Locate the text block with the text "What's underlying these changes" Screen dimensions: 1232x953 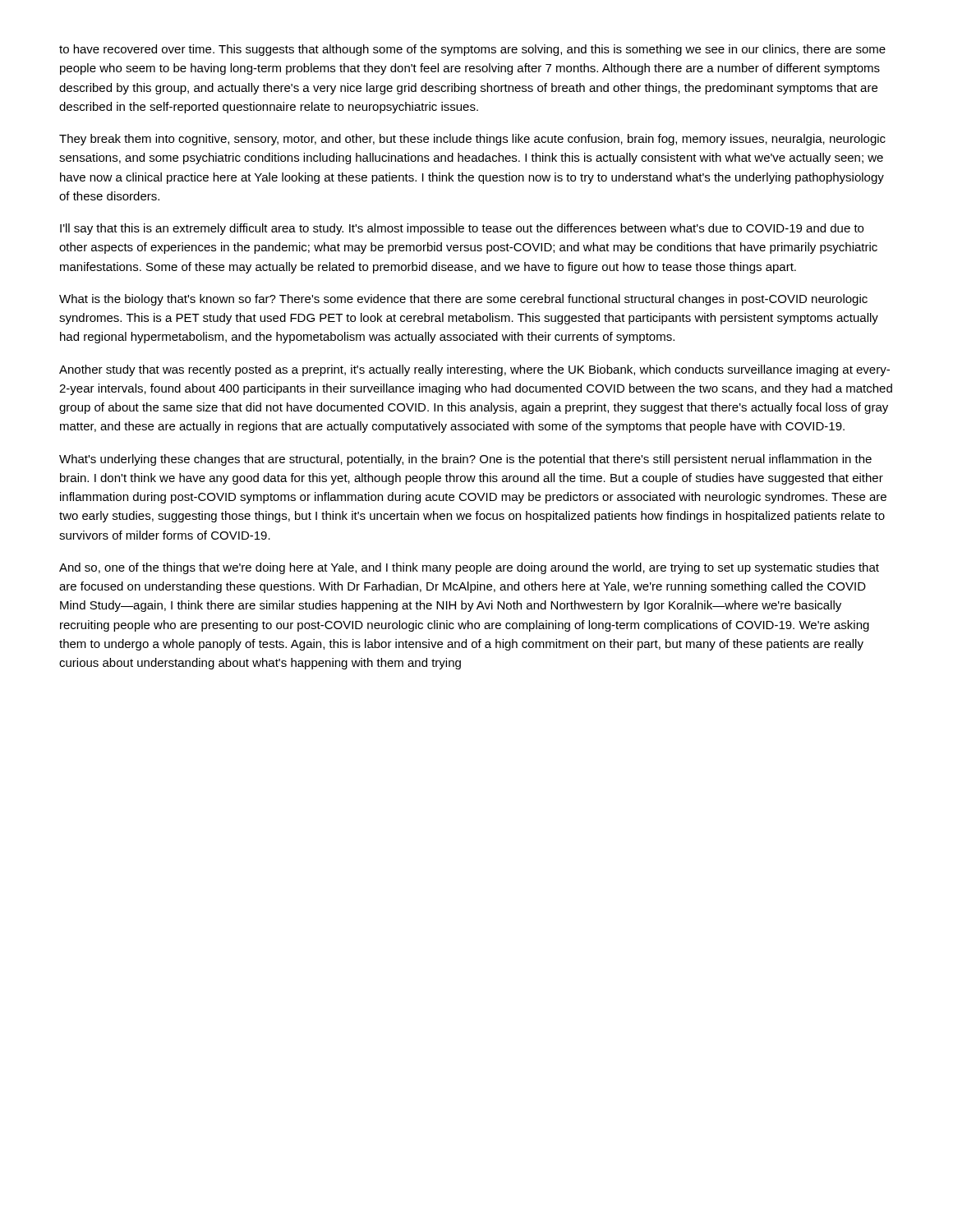pyautogui.click(x=473, y=496)
